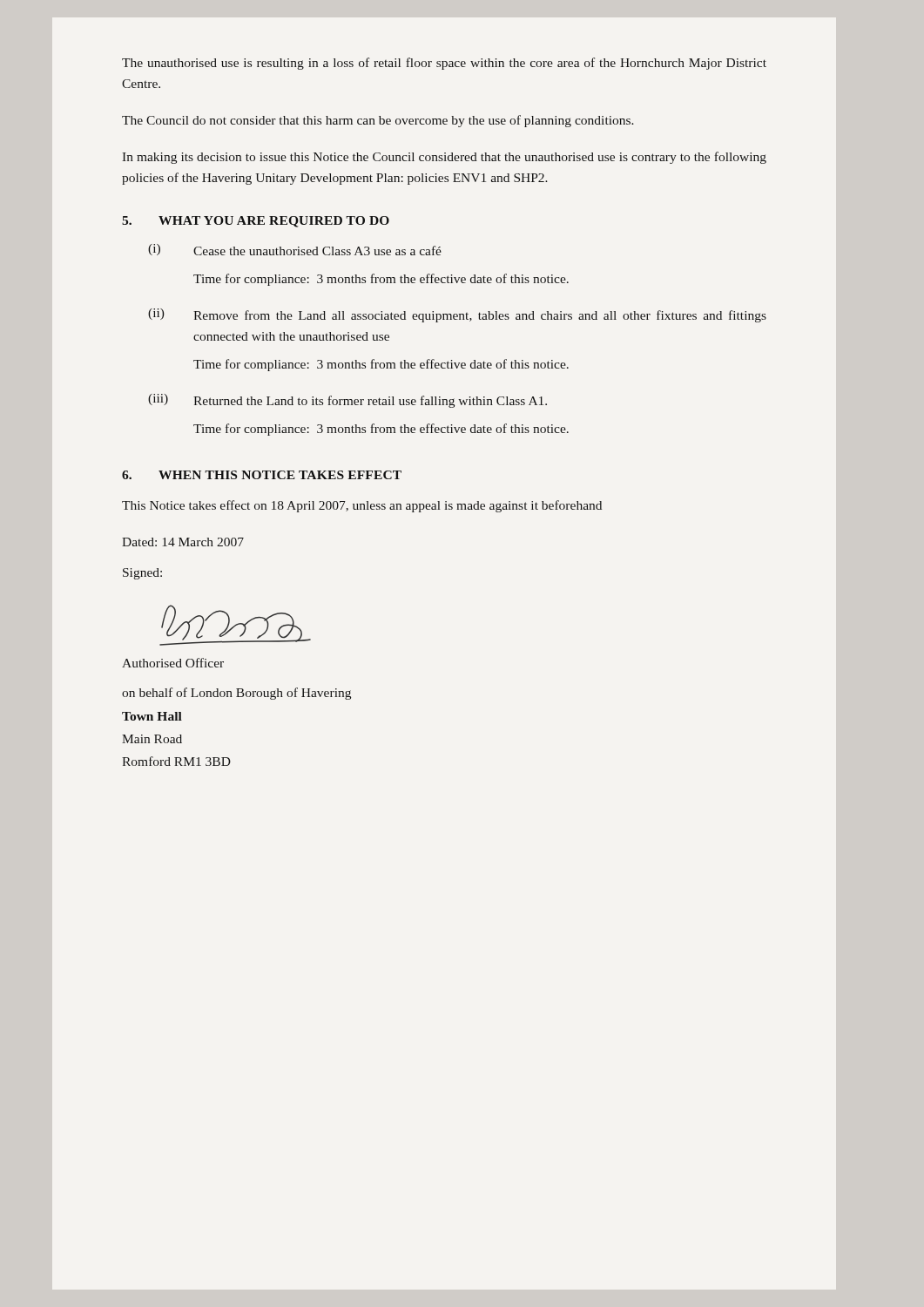Screen dimensions: 1307x924
Task: Select the text block containing "This Notice takes"
Action: 362,505
